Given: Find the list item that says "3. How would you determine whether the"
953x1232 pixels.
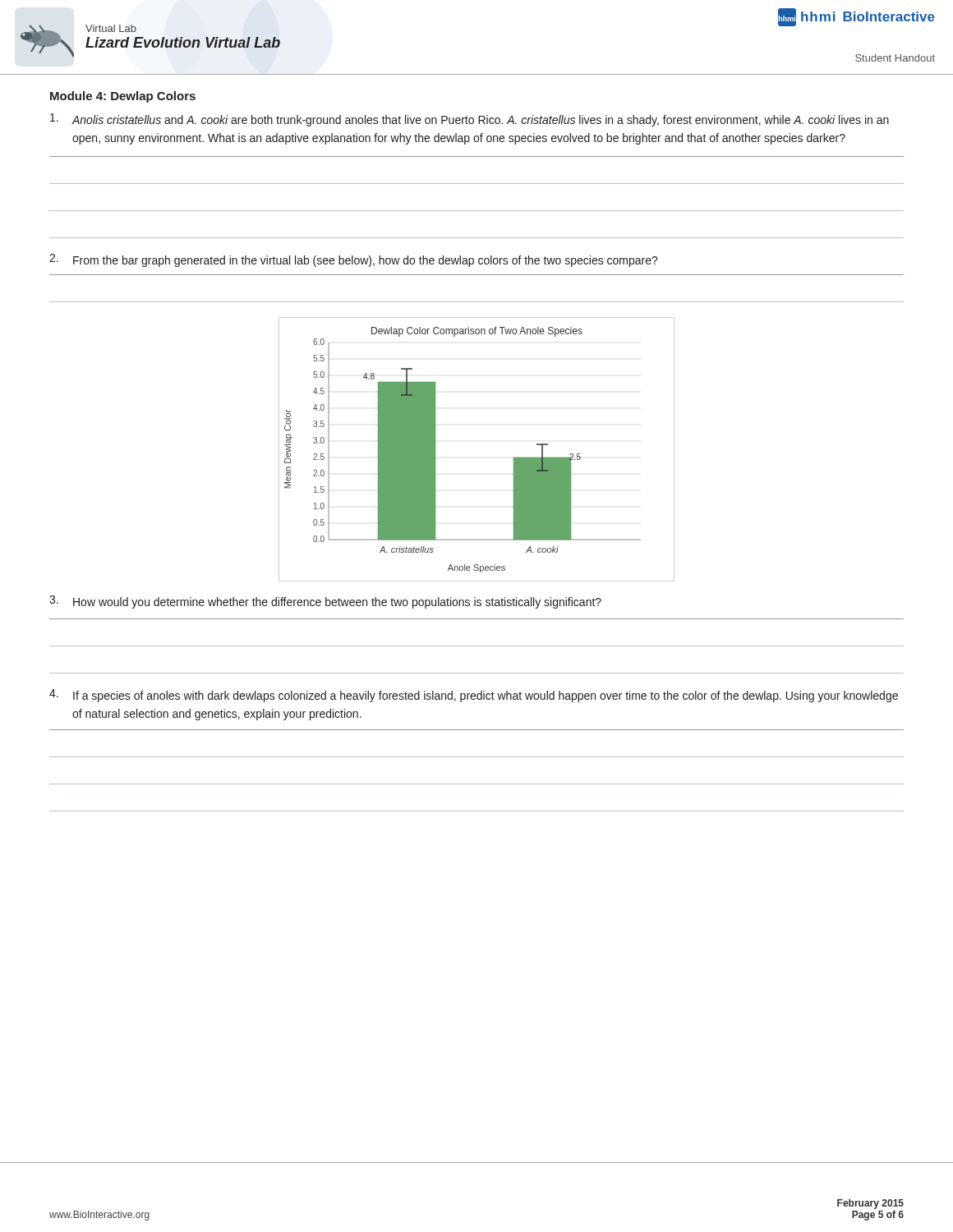Looking at the screenshot, I should (325, 602).
